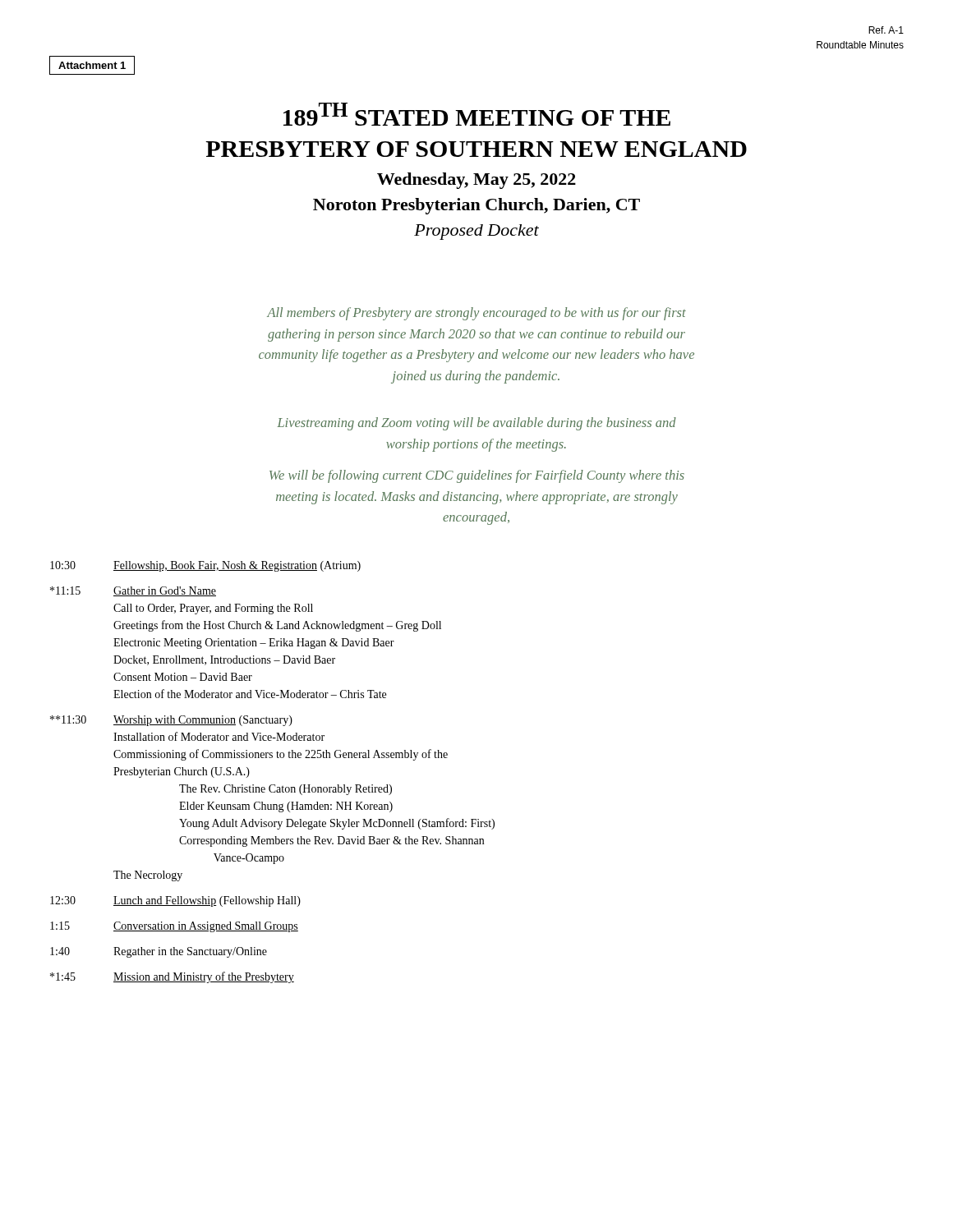Viewport: 953px width, 1232px height.
Task: Where is the passage that starts "*11:15 Gather in God's"?
Action: (x=133, y=591)
